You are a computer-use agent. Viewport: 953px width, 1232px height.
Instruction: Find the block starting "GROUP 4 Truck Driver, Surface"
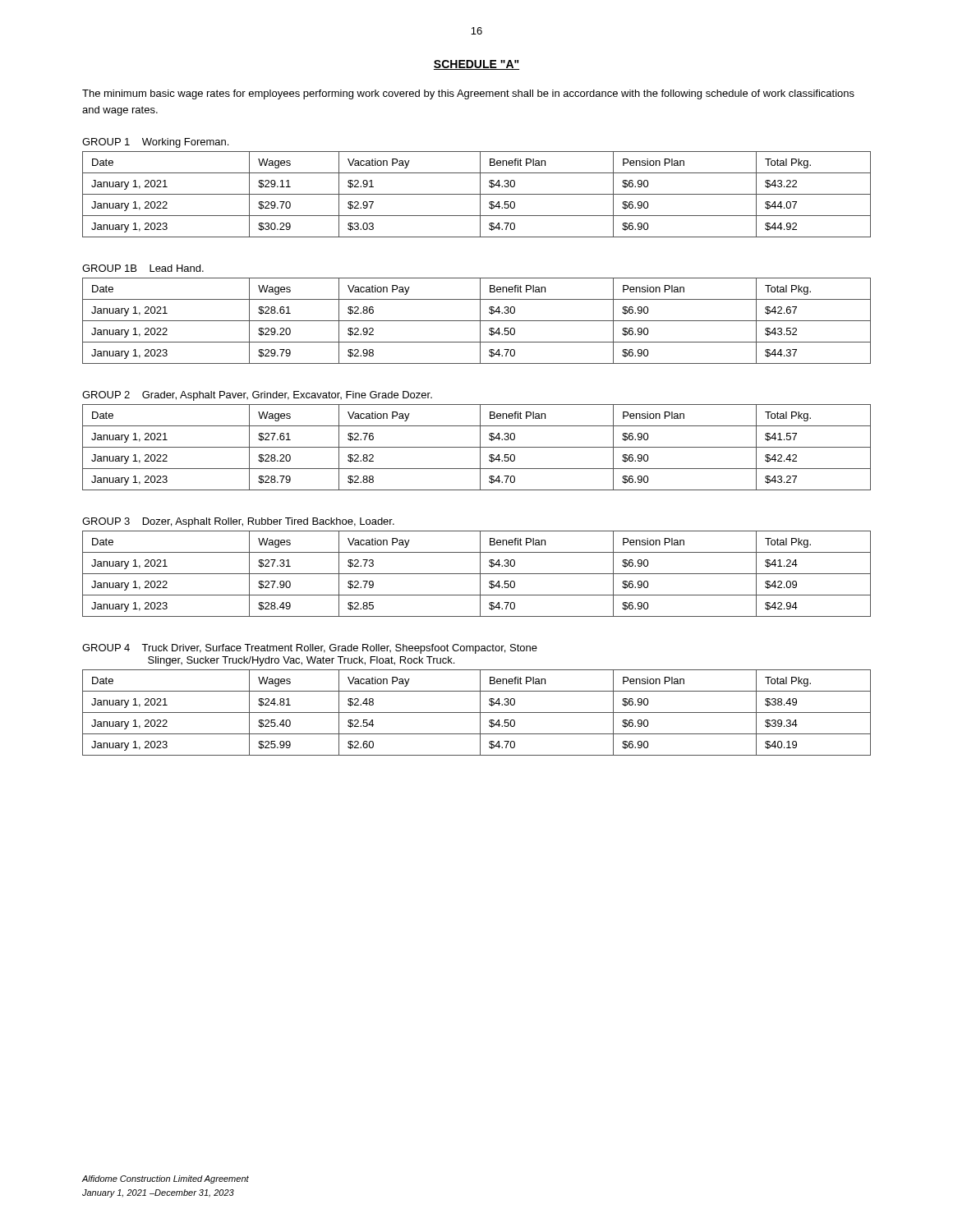(x=310, y=654)
